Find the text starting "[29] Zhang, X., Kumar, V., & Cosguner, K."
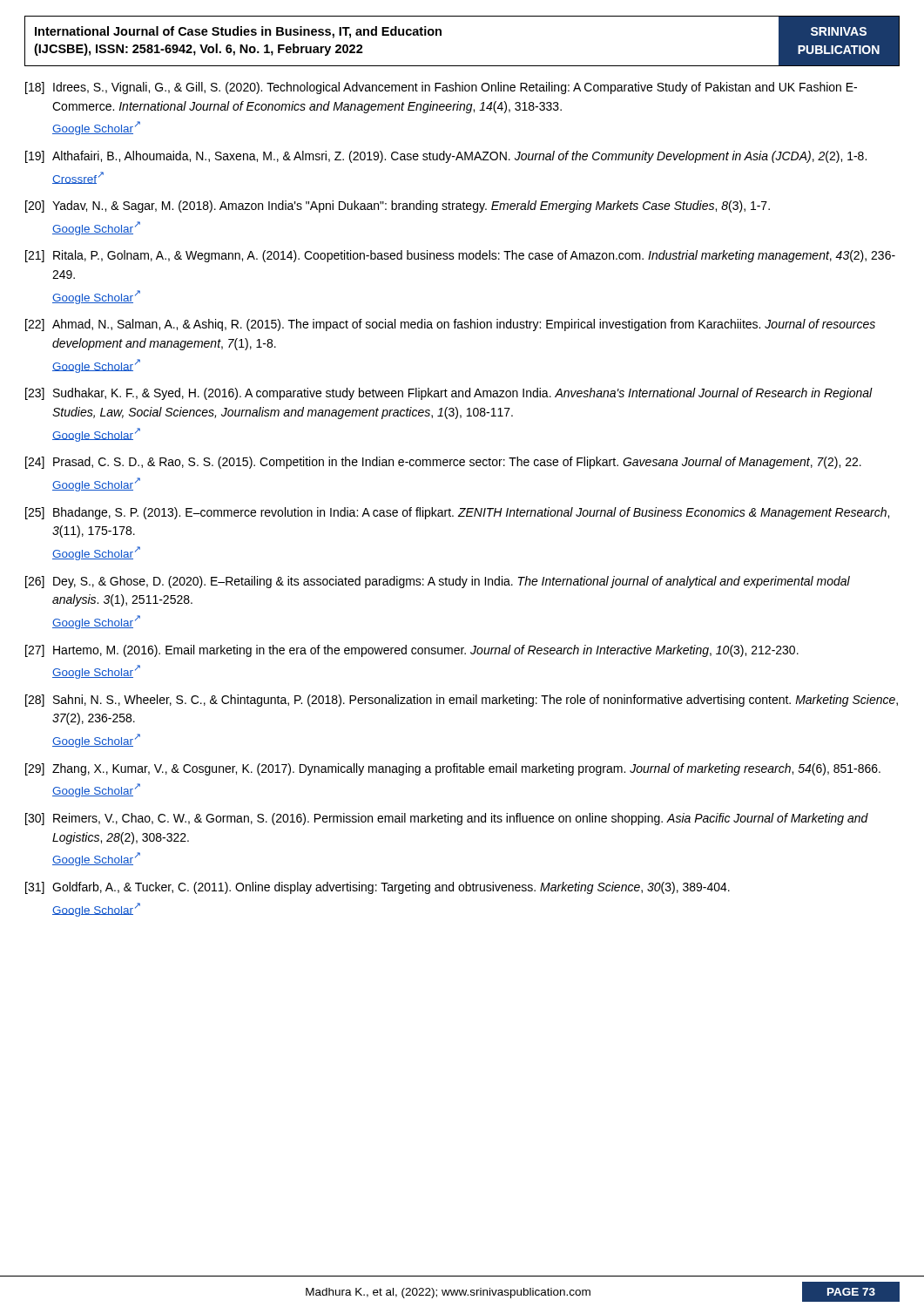 pyautogui.click(x=462, y=780)
